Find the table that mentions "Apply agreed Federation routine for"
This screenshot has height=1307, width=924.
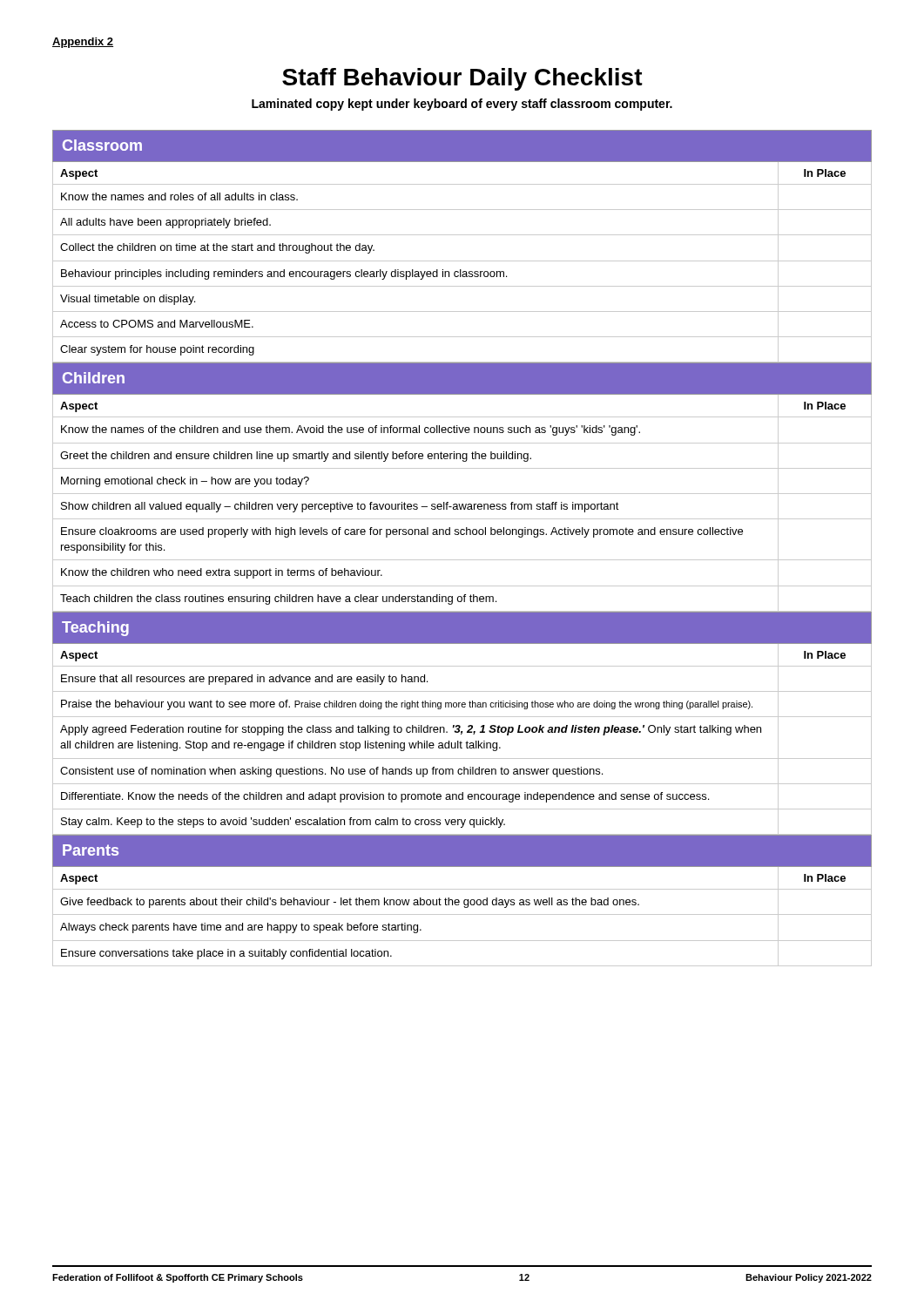[462, 723]
